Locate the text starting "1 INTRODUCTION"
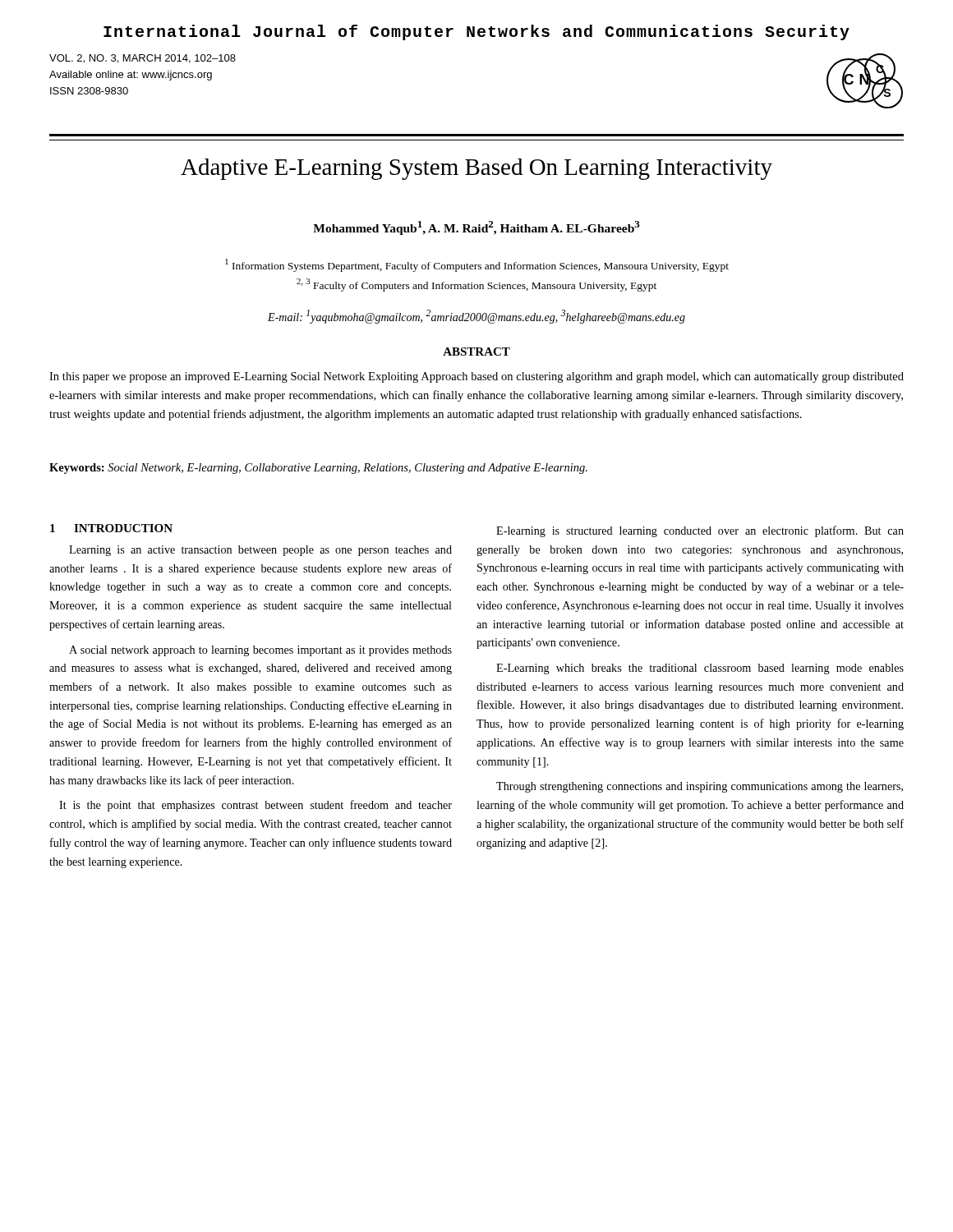Screen dimensions: 1232x953 (x=111, y=528)
